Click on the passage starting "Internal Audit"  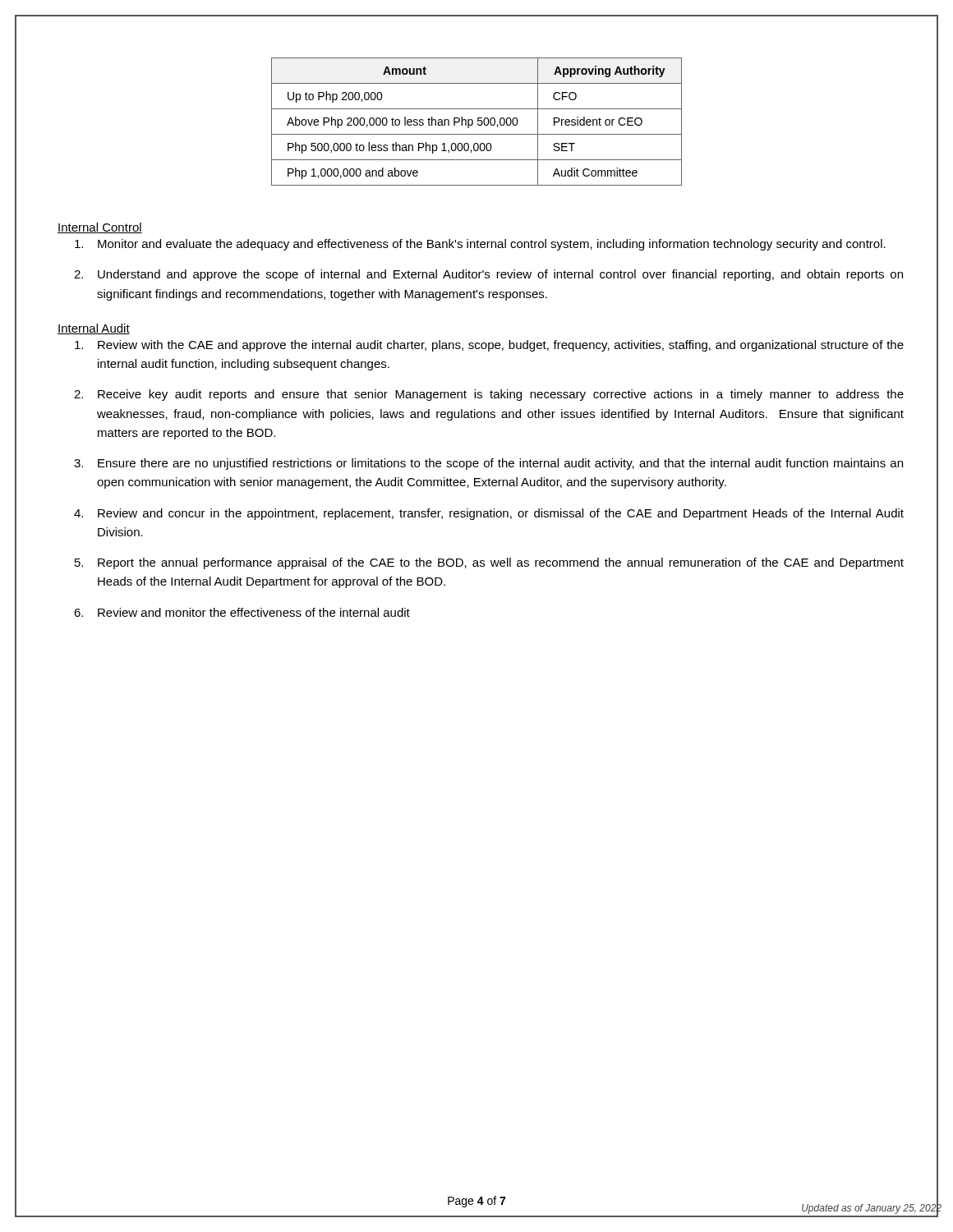tap(93, 328)
